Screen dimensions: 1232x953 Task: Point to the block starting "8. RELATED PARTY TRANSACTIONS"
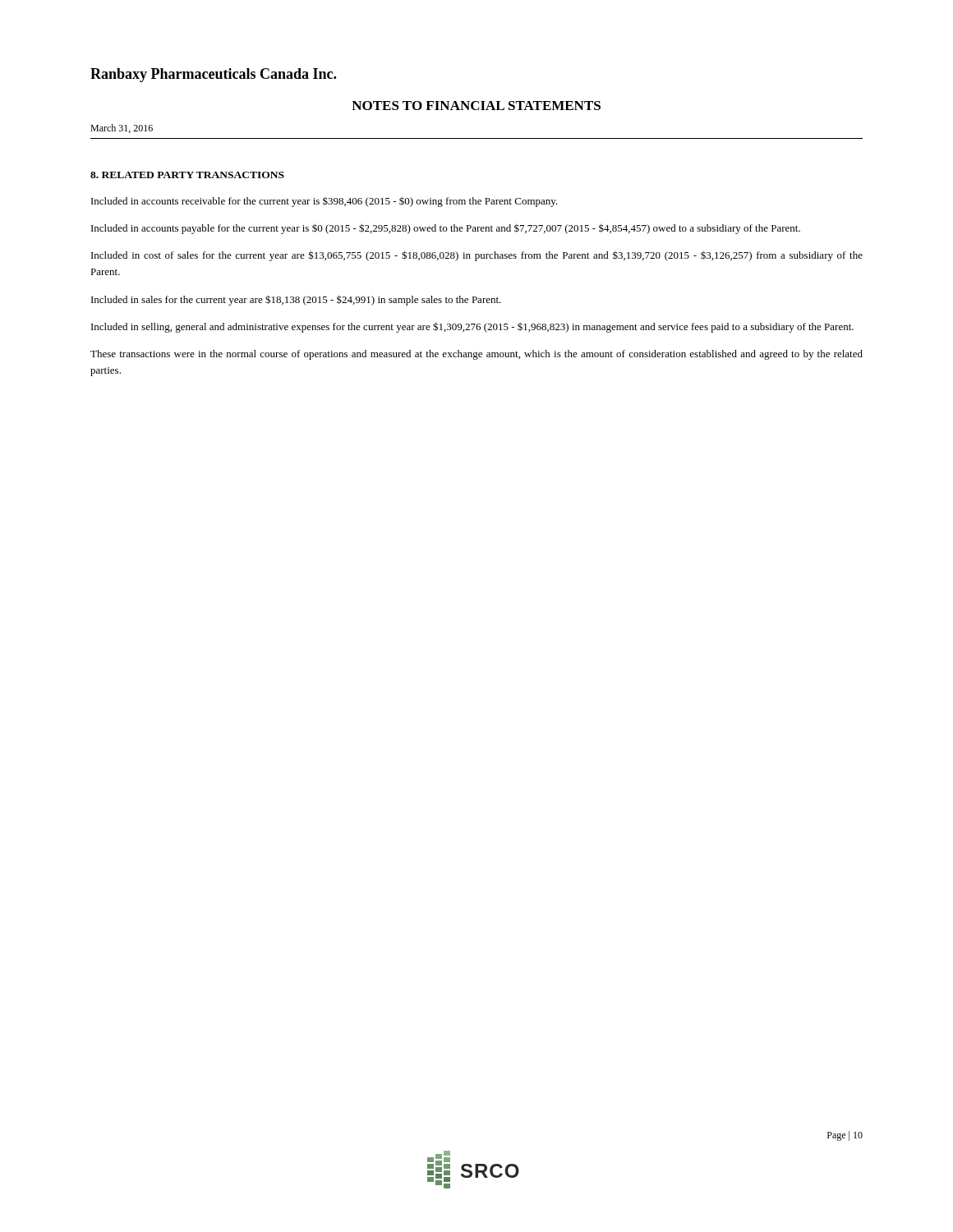click(x=187, y=175)
